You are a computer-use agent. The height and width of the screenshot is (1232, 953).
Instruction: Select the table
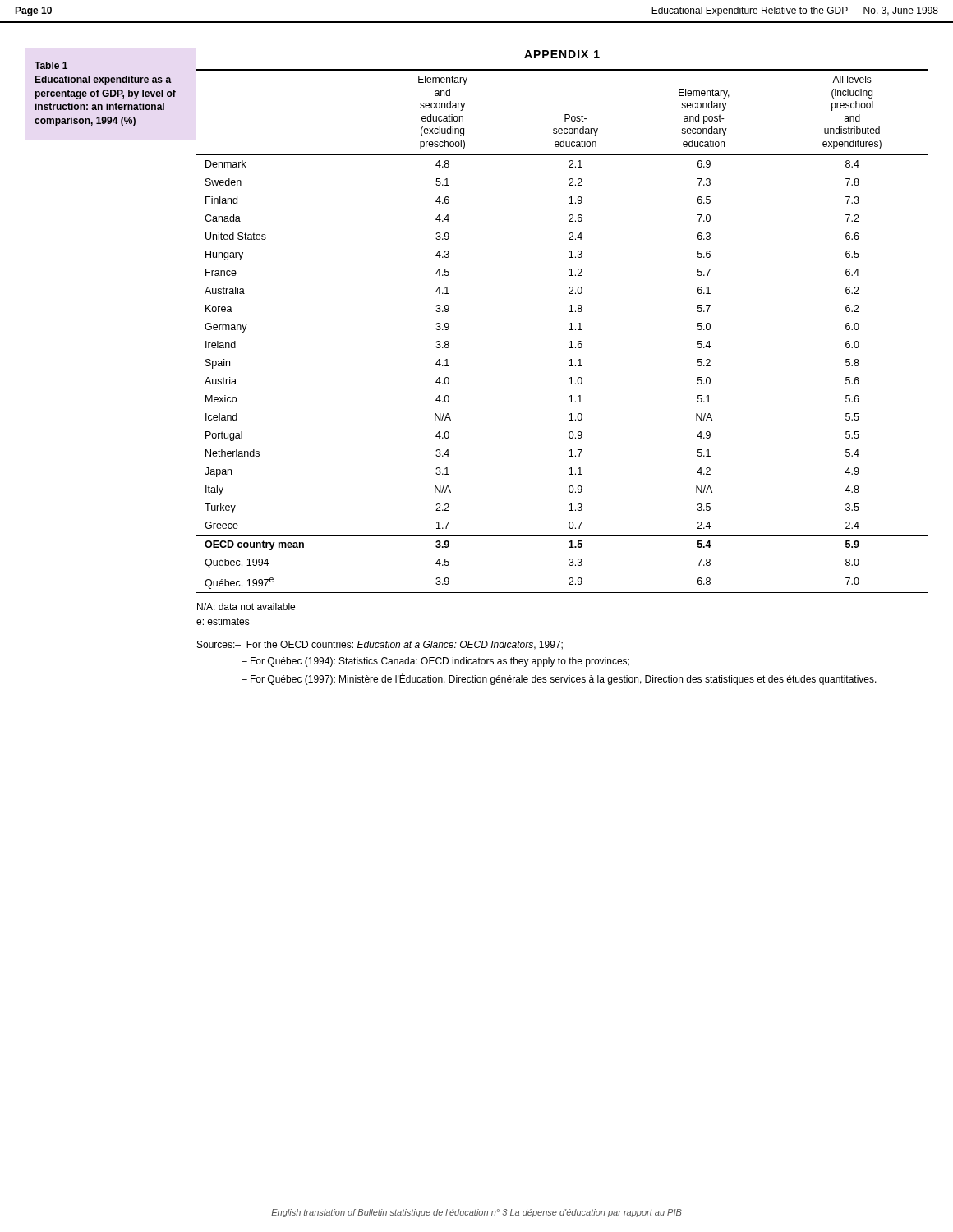coord(562,331)
